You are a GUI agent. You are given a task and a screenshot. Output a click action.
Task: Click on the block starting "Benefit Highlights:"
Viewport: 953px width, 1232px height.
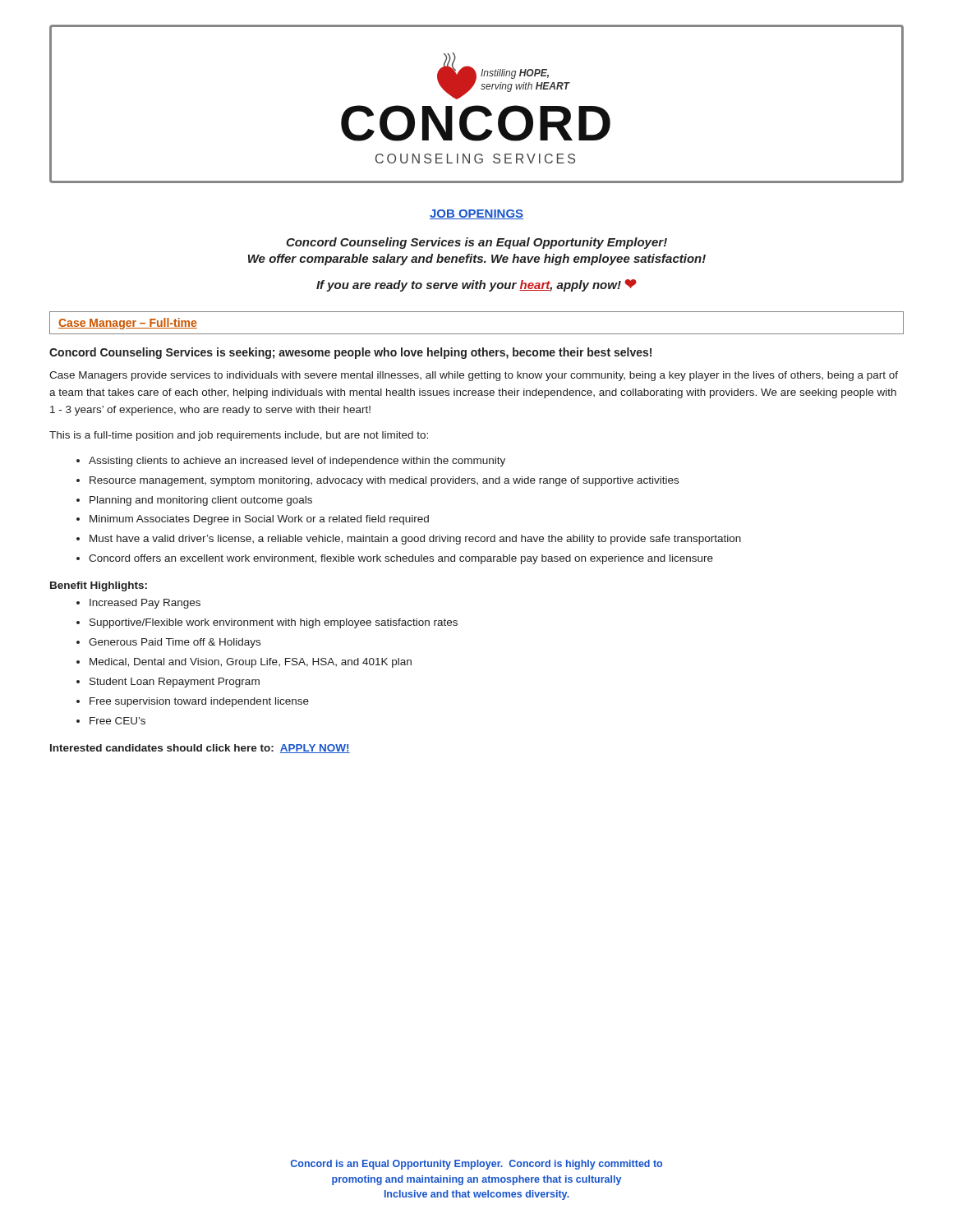(x=99, y=585)
